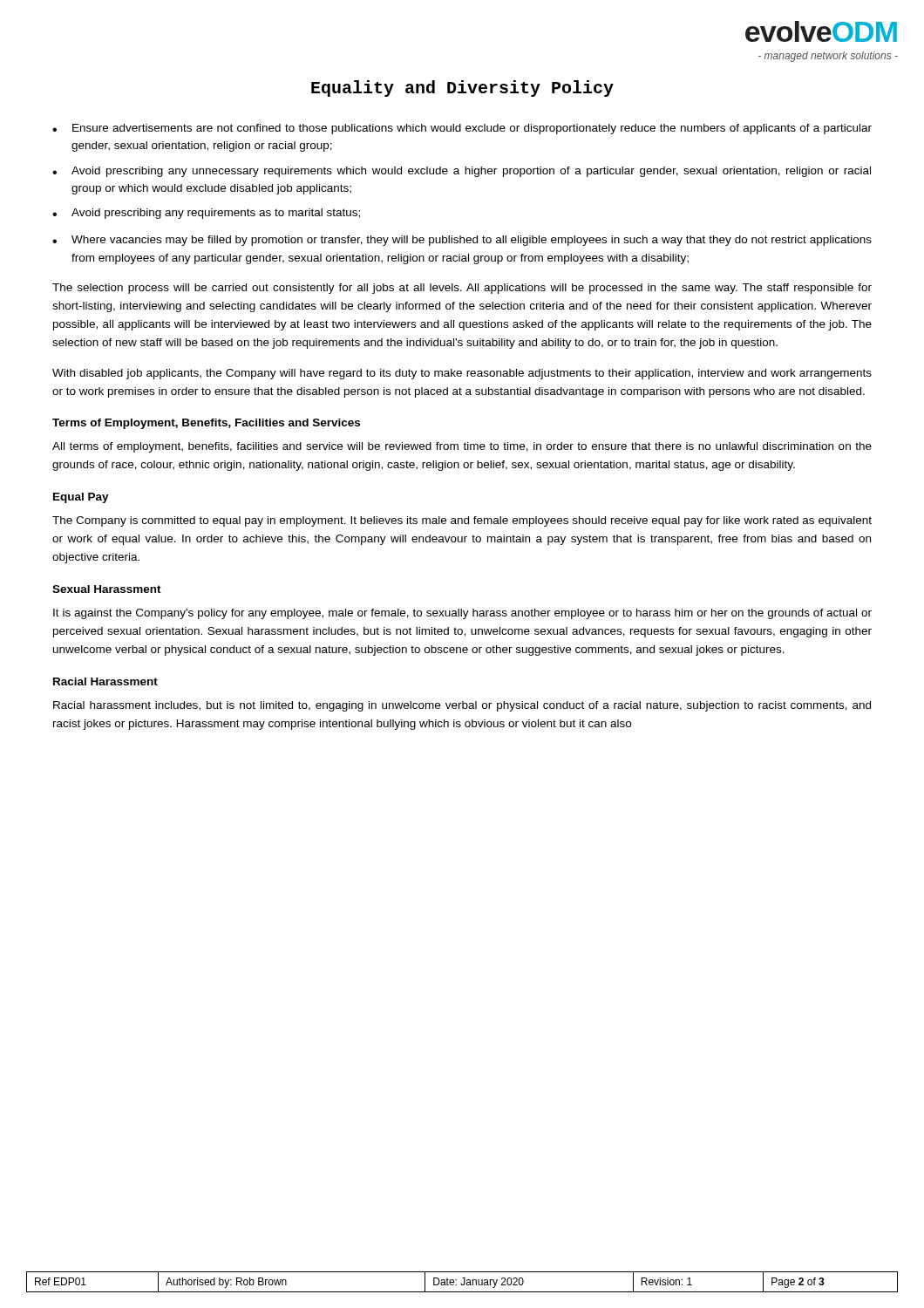Screen dimensions: 1308x924
Task: Find the text block that says "With disabled job"
Action: pos(462,382)
